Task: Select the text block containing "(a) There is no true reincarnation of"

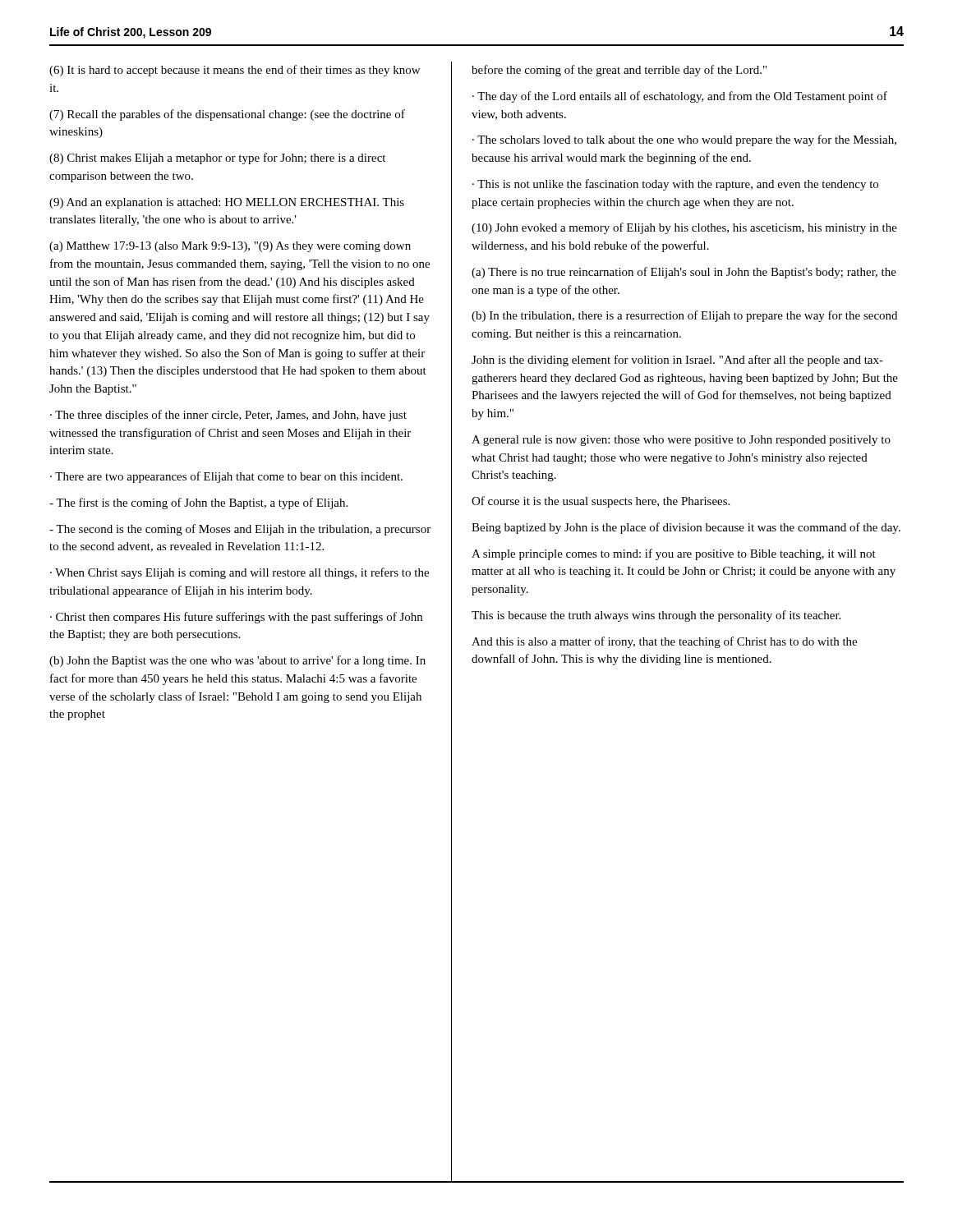Action: pos(684,281)
